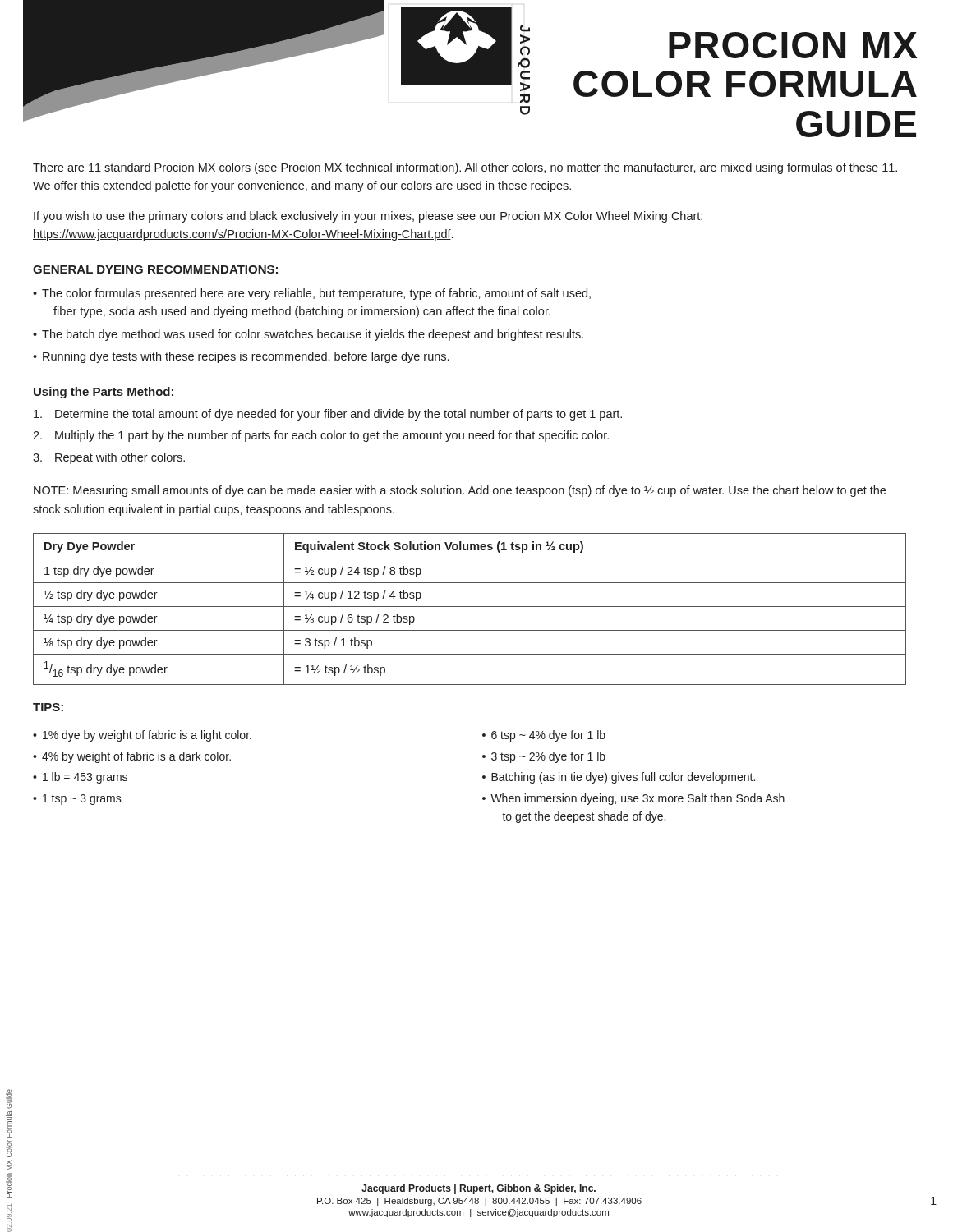Image resolution: width=953 pixels, height=1232 pixels.
Task: Locate the text "GENERAL DYEING RECOMMENDATIONS:"
Action: (156, 269)
